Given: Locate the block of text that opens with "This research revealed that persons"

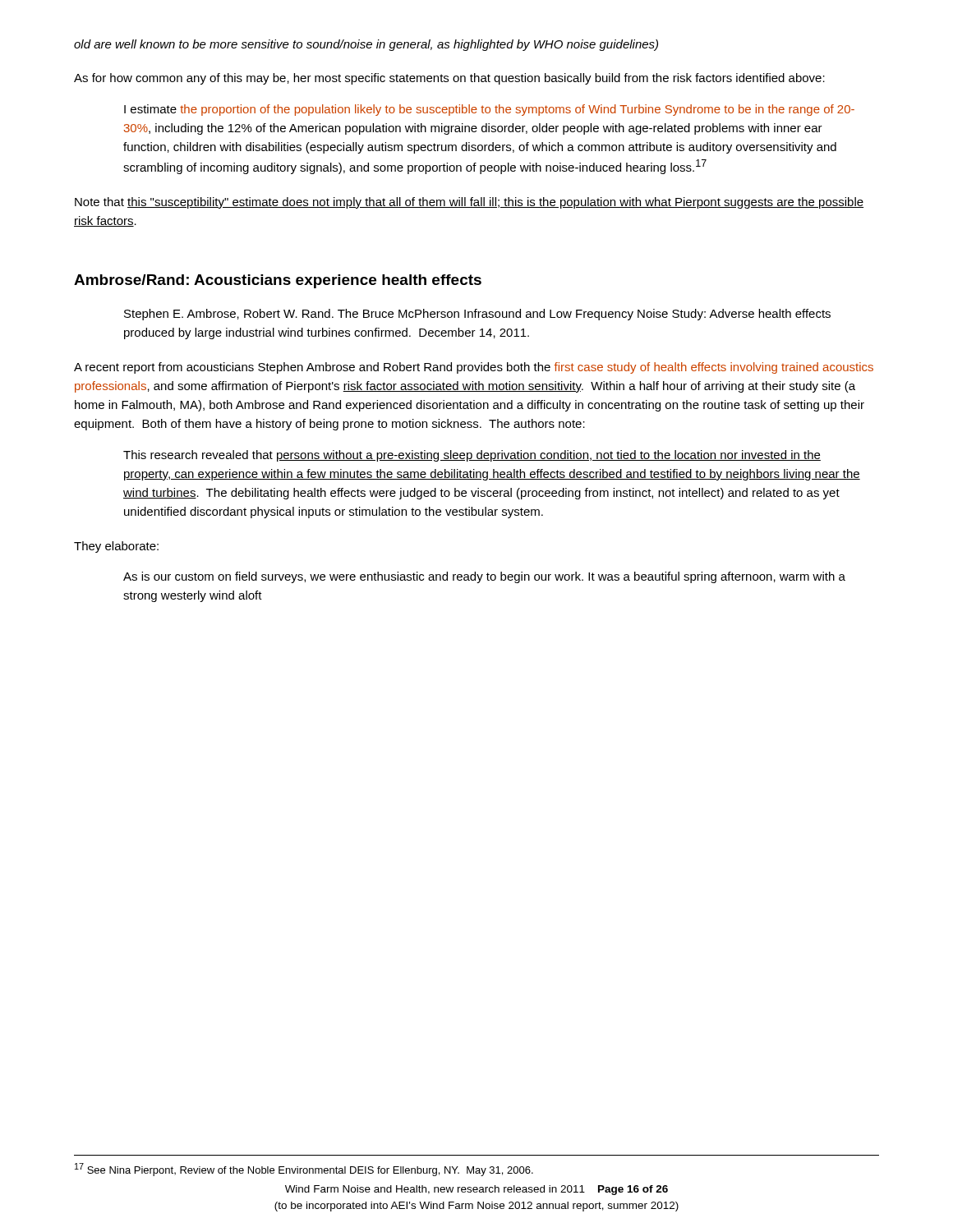Looking at the screenshot, I should [x=492, y=483].
